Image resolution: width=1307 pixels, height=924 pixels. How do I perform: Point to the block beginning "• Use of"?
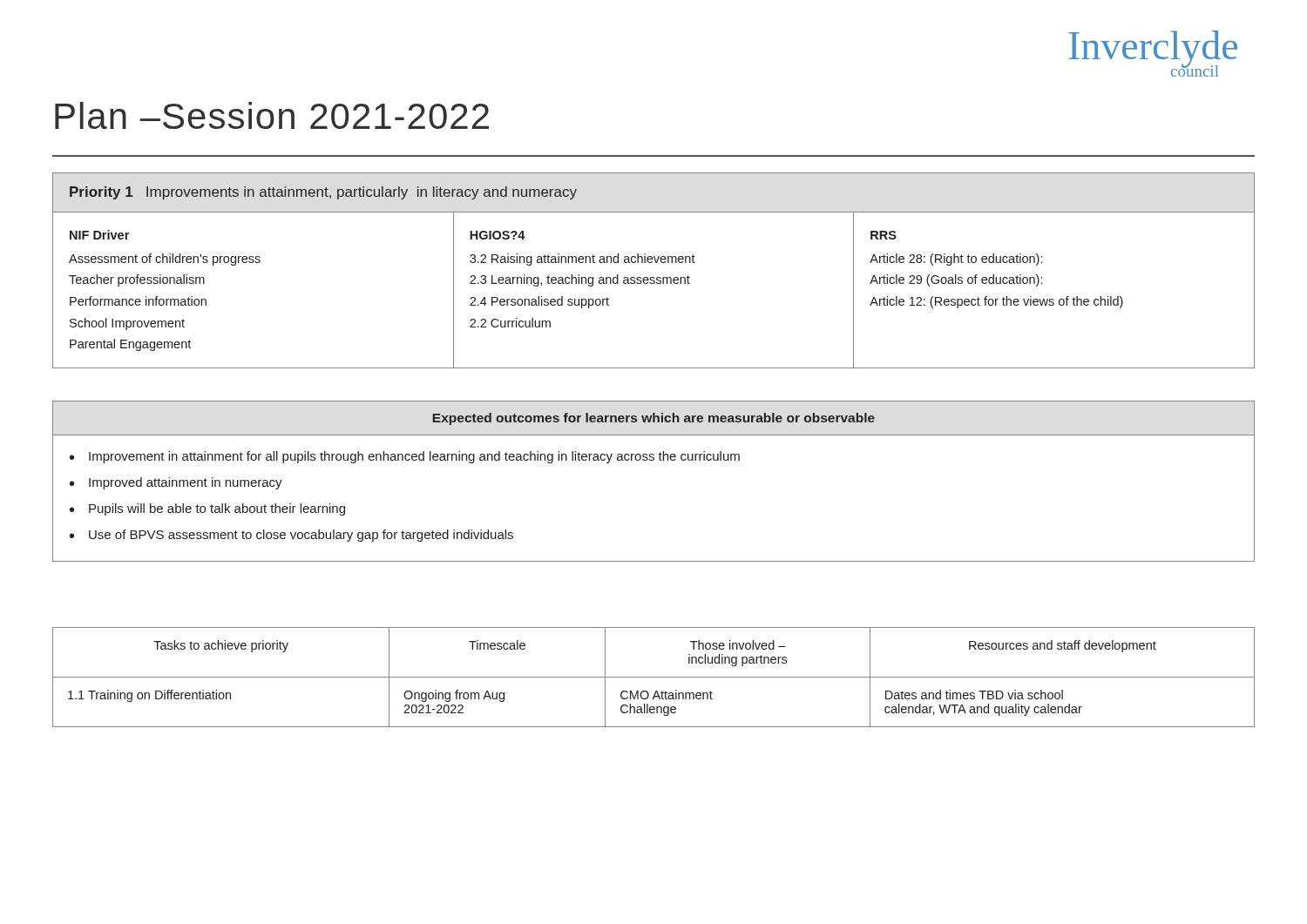[x=291, y=536]
